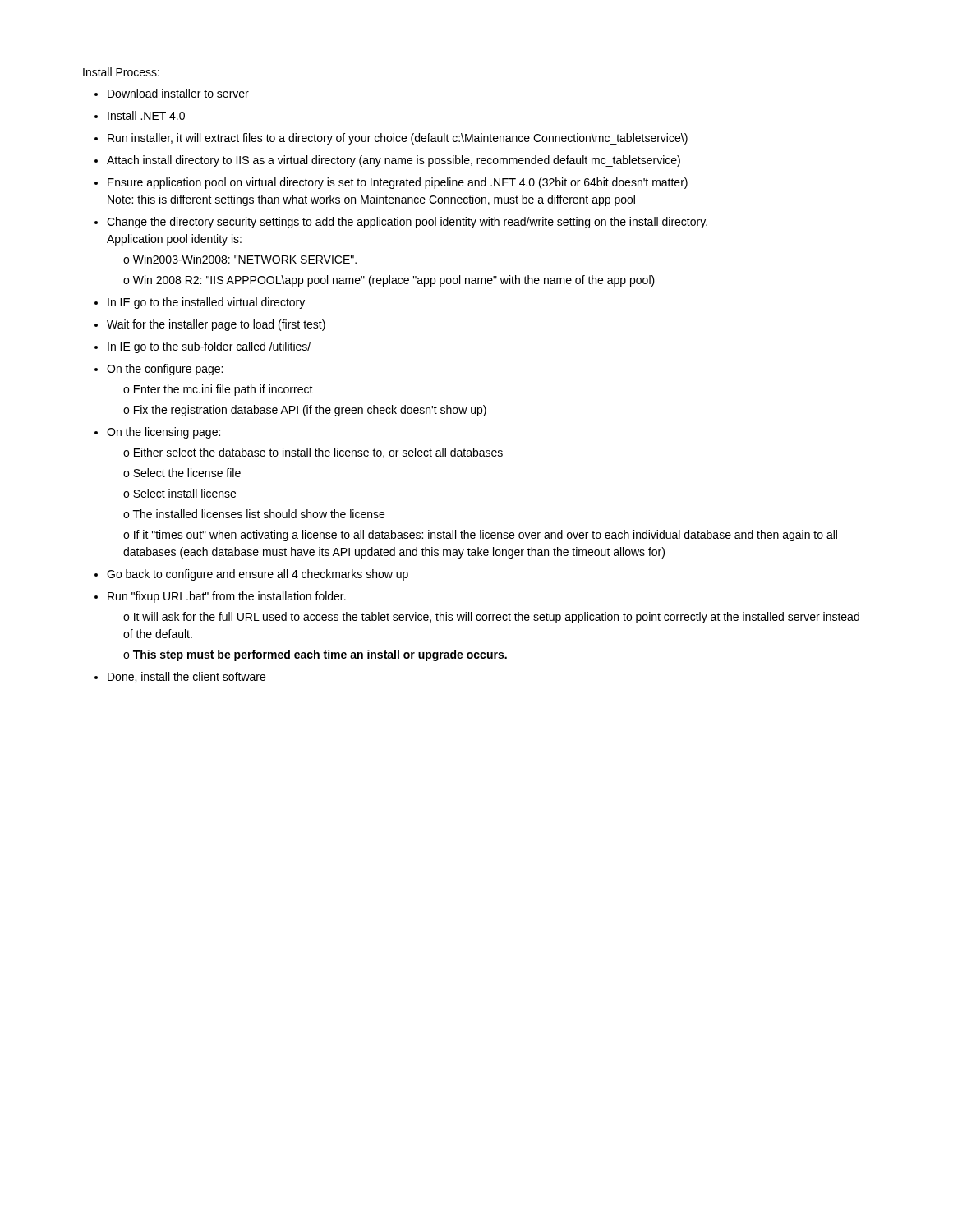
Task: Find the list item that says "Go back to configure and"
Action: (x=258, y=574)
